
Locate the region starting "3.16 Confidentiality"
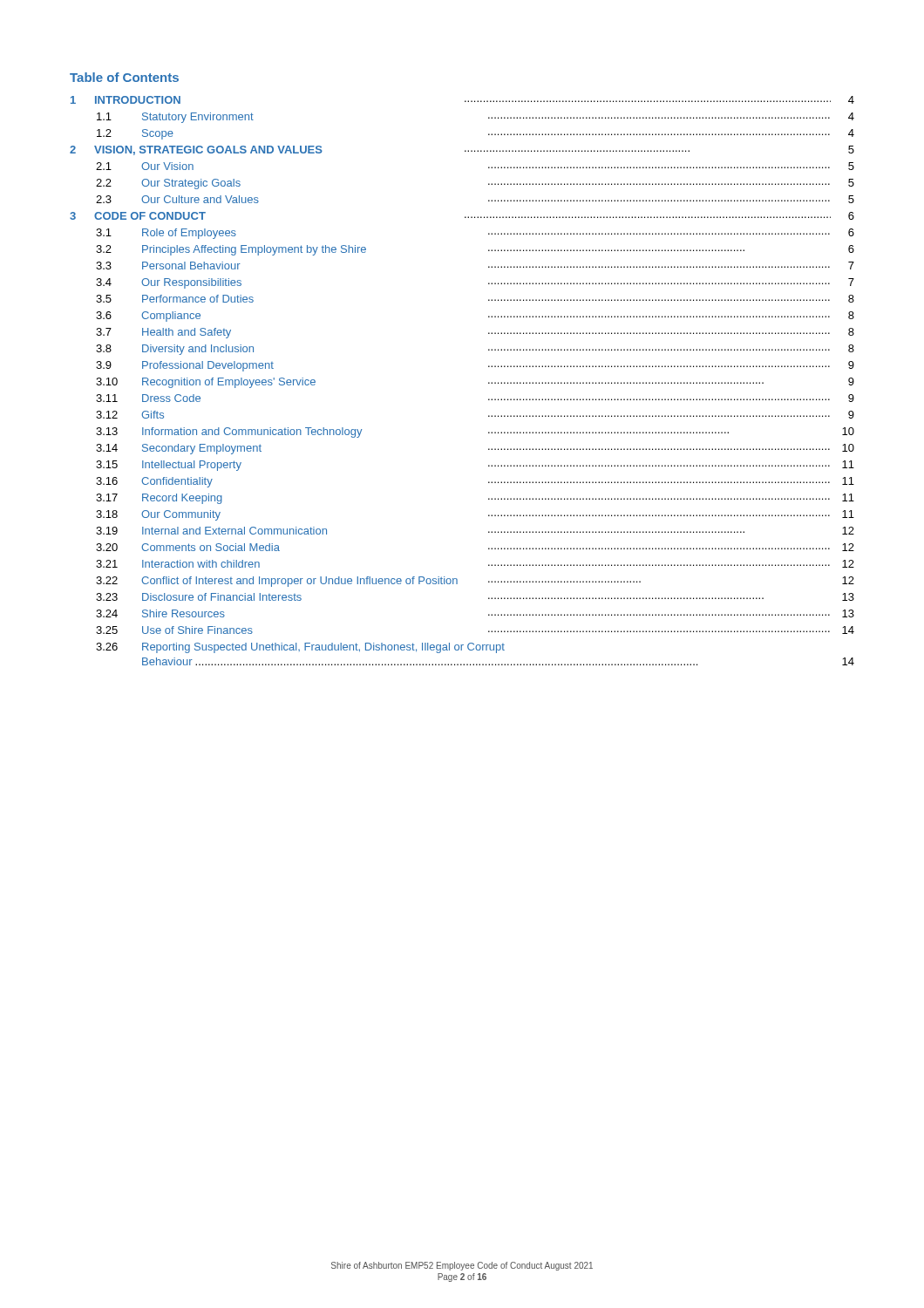coord(112,482)
